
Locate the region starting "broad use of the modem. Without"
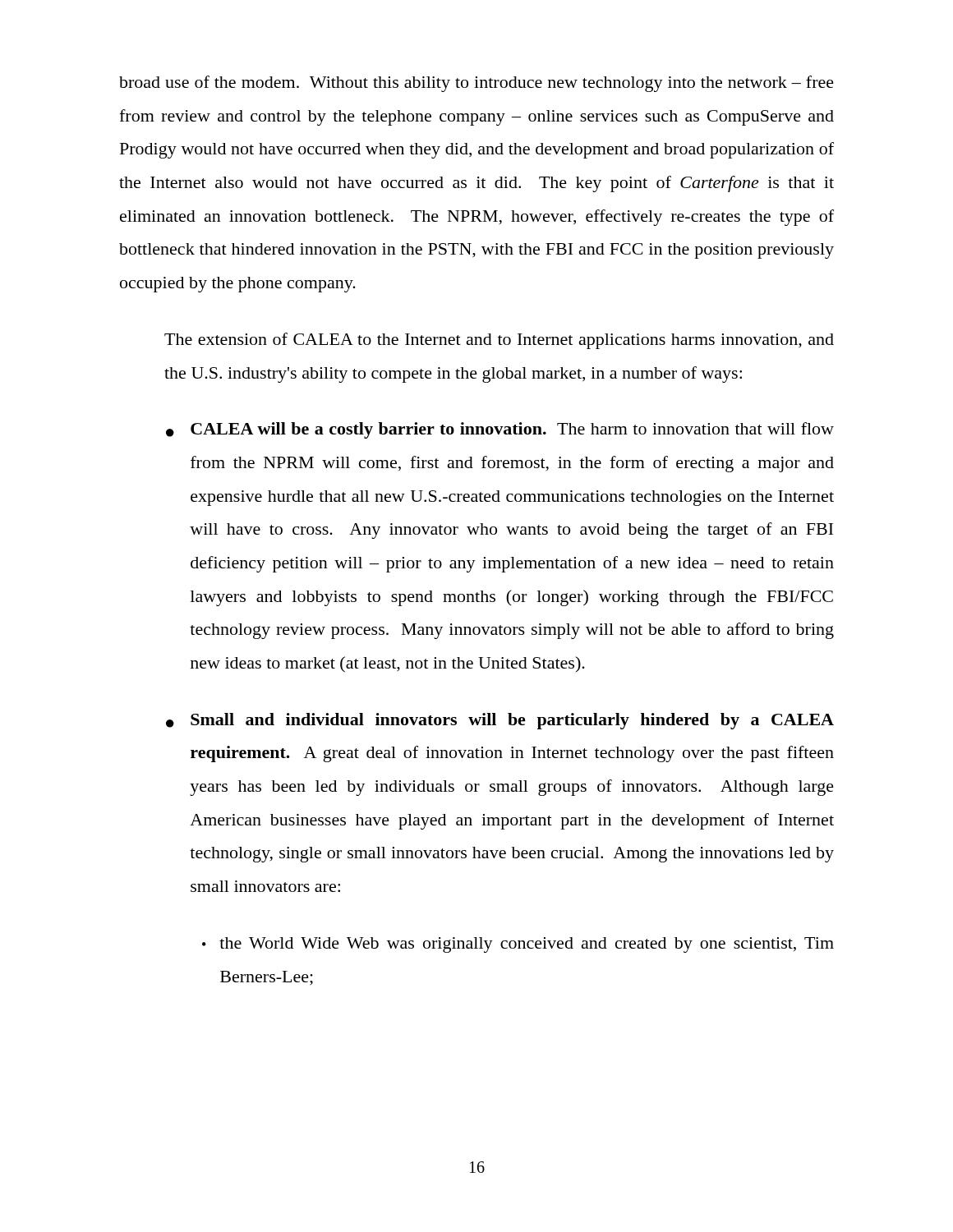coord(476,182)
